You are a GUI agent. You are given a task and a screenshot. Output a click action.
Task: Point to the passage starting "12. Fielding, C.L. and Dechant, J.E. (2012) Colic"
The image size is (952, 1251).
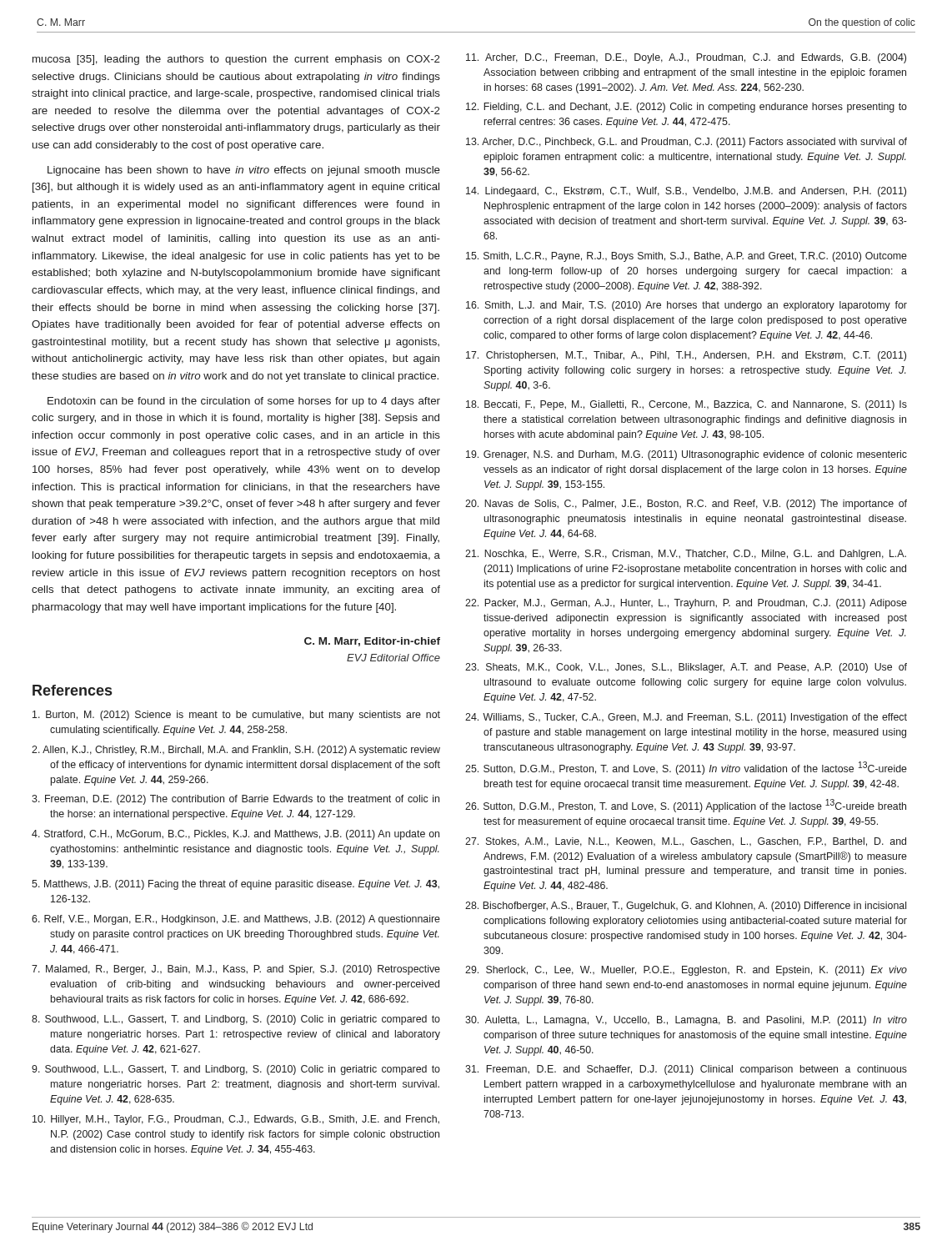(x=686, y=115)
